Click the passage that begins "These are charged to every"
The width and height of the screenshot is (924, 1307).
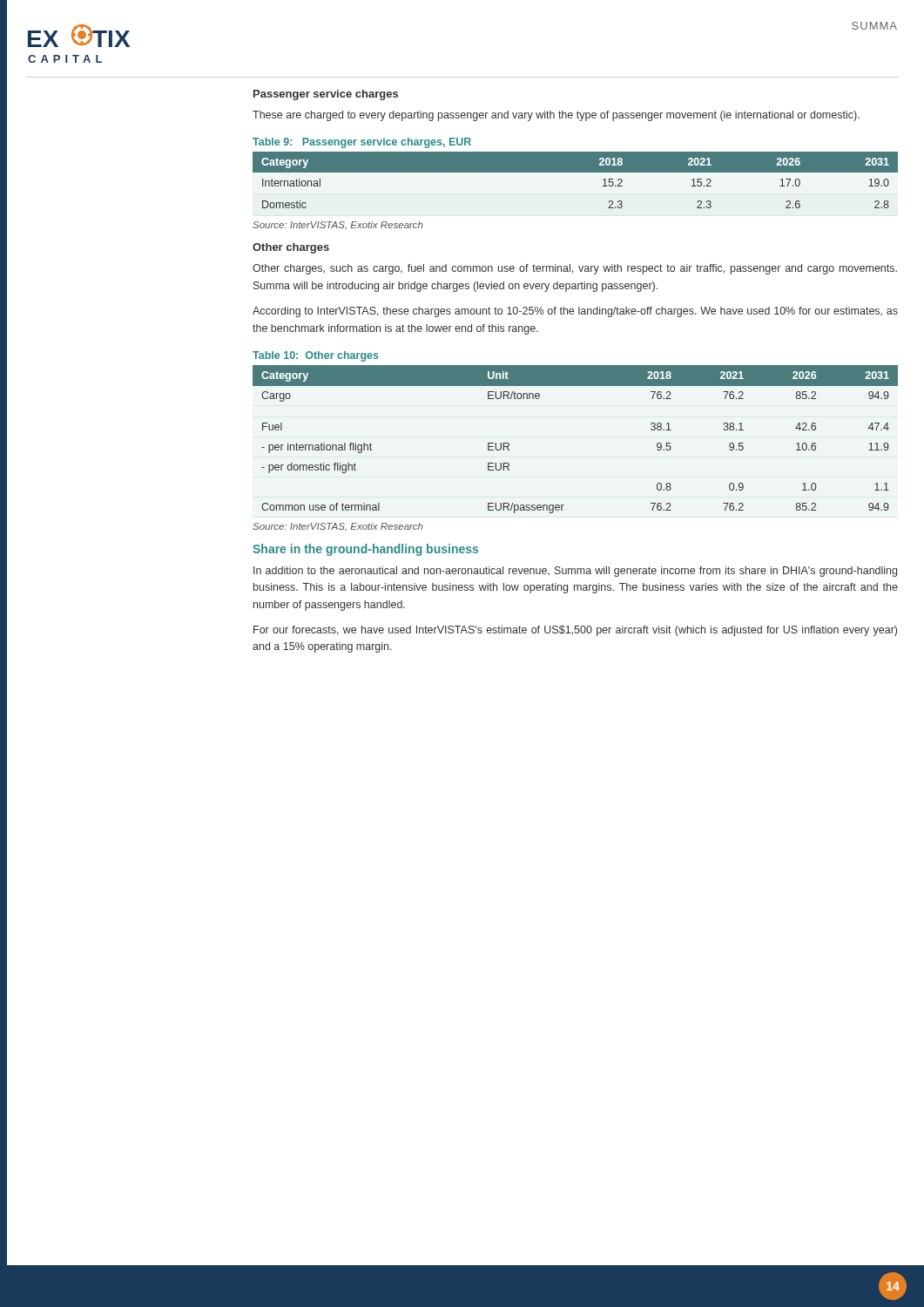(x=556, y=115)
